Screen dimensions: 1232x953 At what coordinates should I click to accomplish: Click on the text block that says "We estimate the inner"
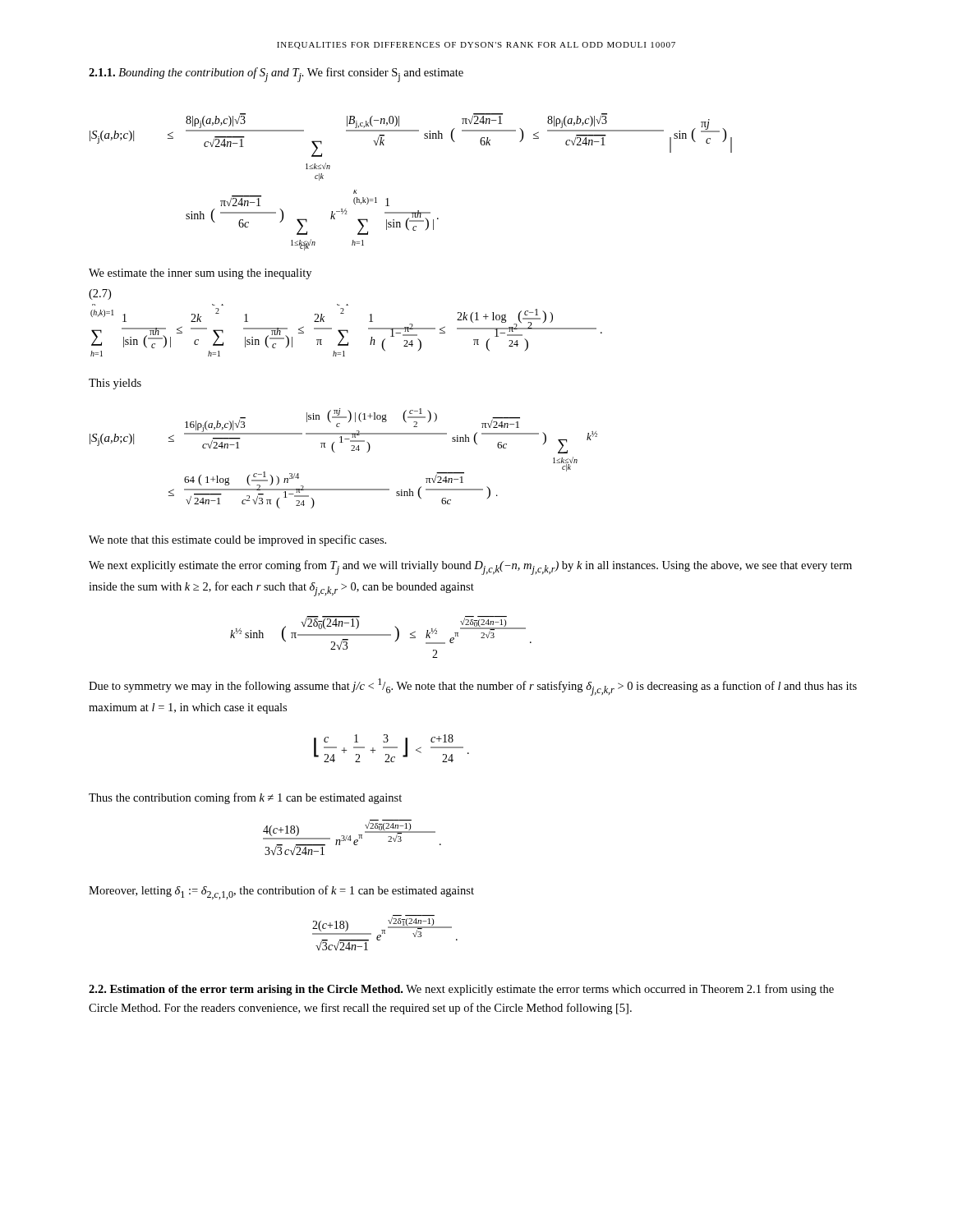200,273
